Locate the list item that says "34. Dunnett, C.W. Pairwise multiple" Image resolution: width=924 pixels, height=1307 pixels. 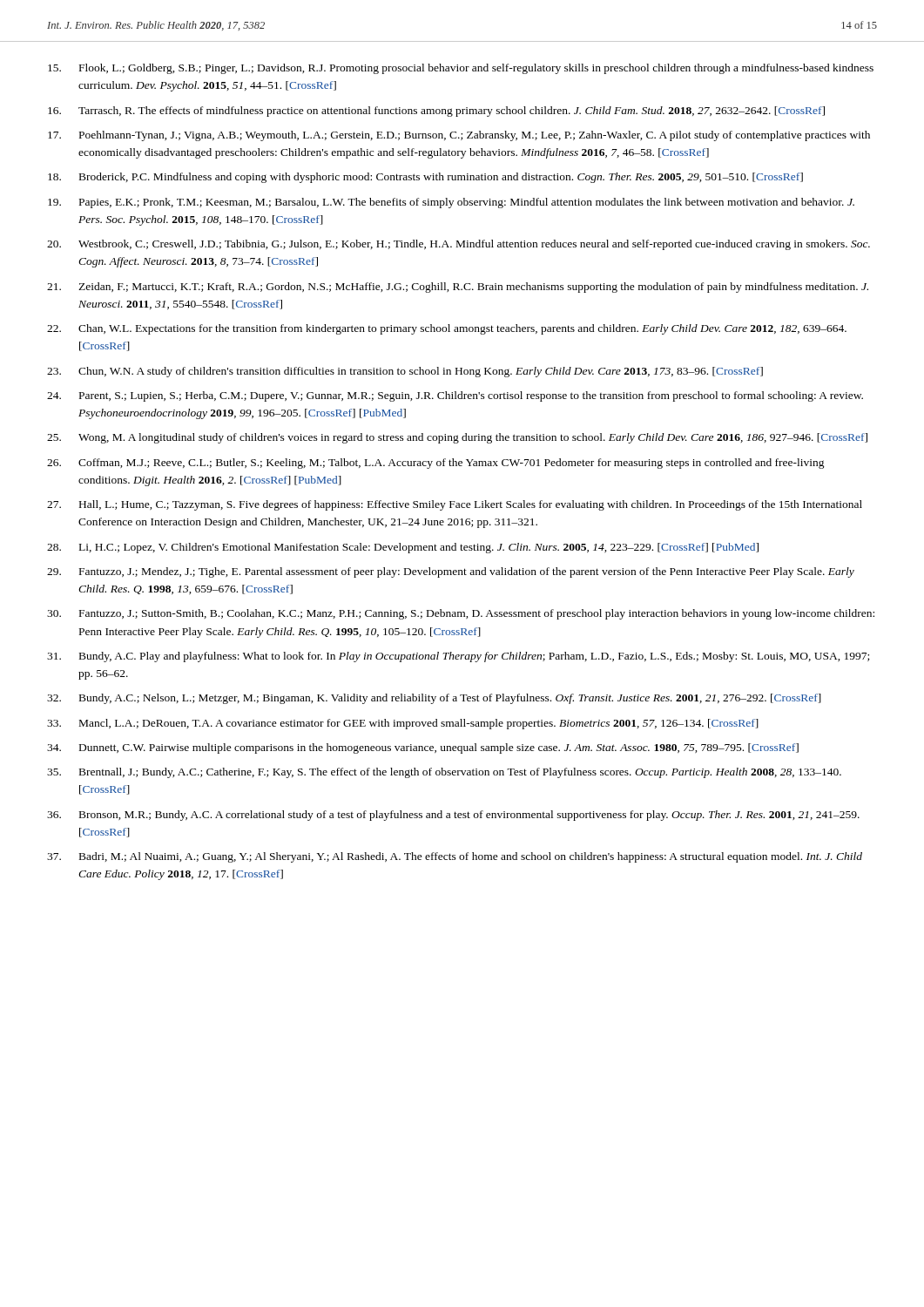coord(462,748)
